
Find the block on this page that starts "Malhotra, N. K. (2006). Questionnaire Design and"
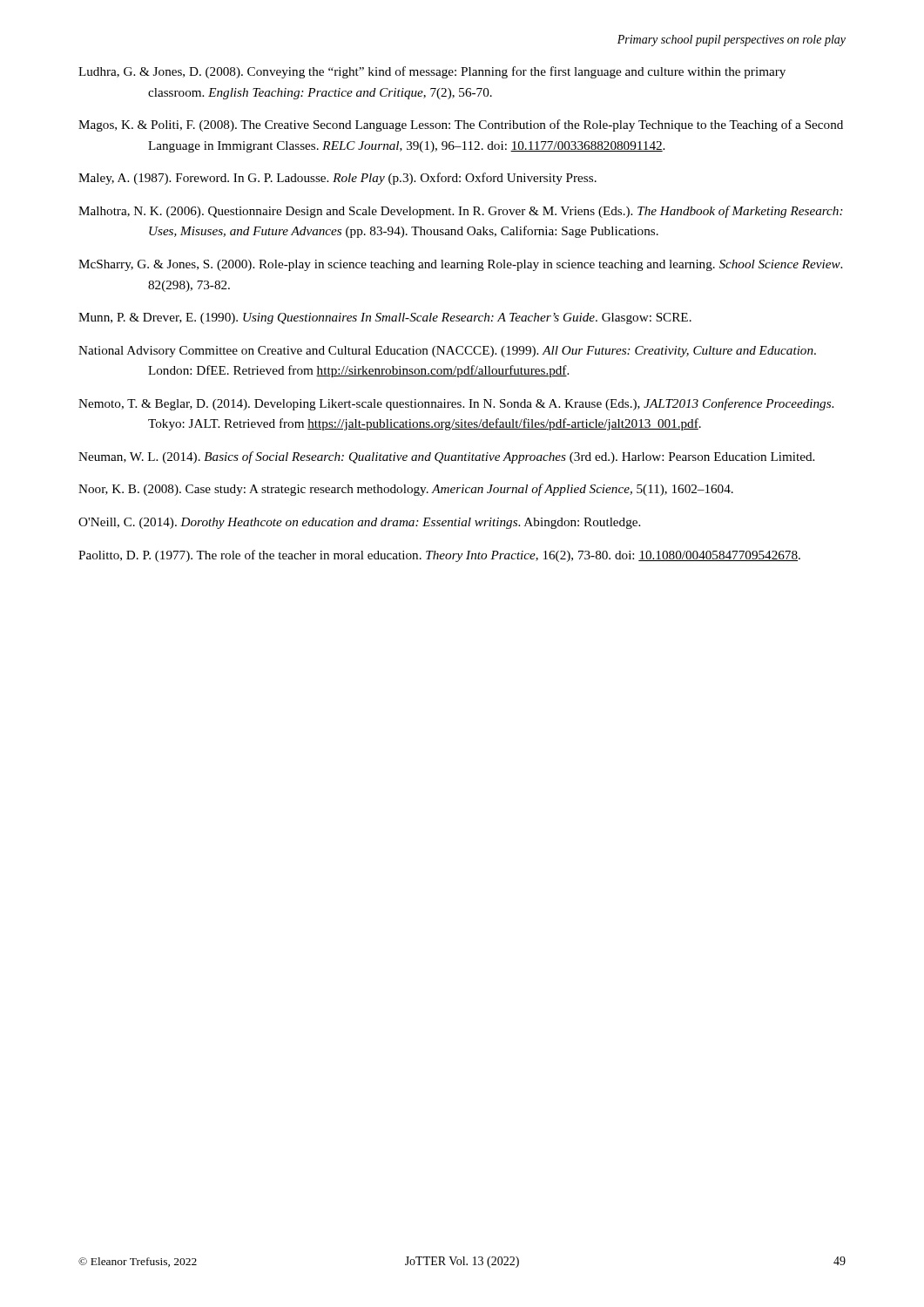click(x=461, y=220)
